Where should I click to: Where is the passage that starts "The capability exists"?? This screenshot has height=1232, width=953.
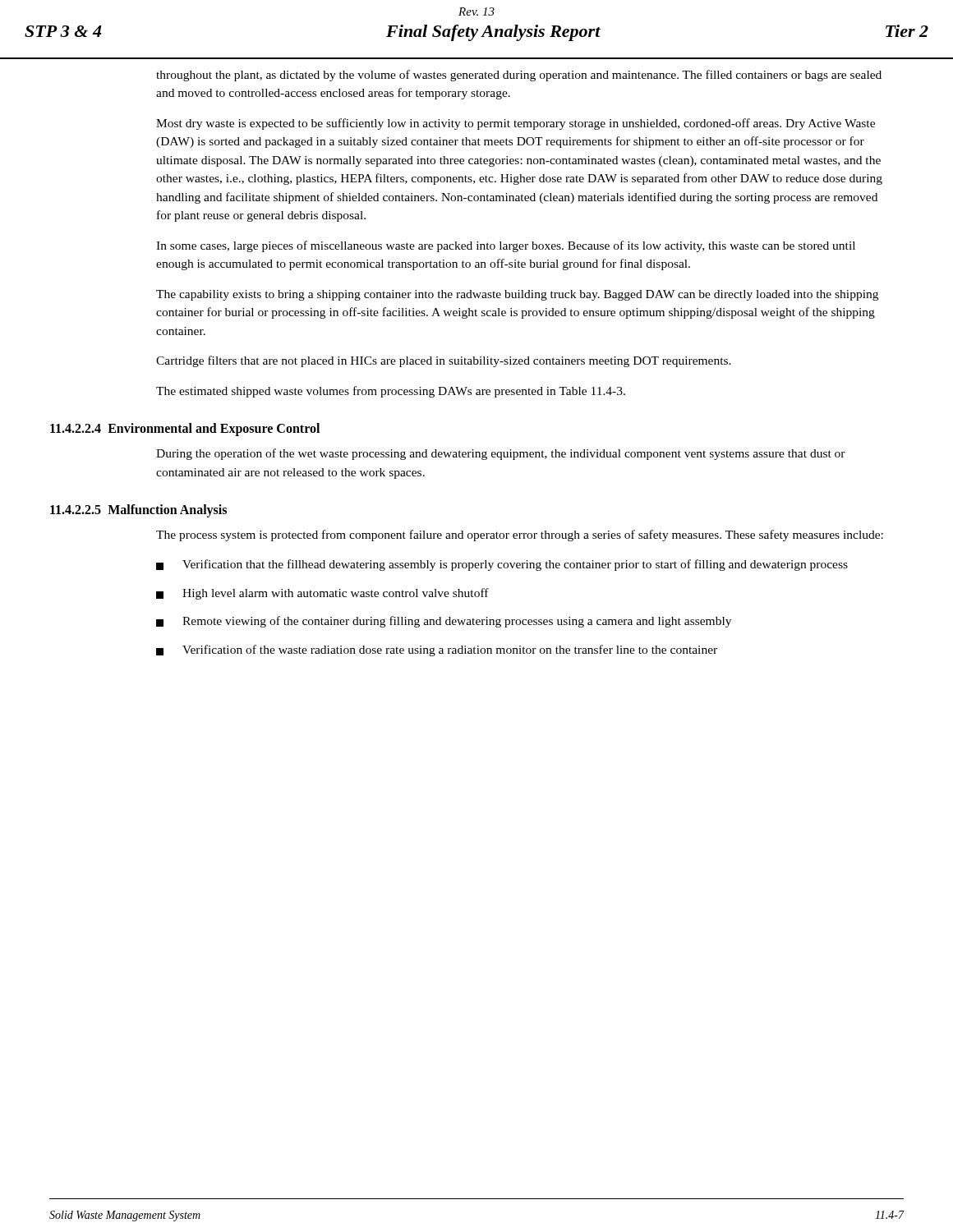pyautogui.click(x=517, y=312)
